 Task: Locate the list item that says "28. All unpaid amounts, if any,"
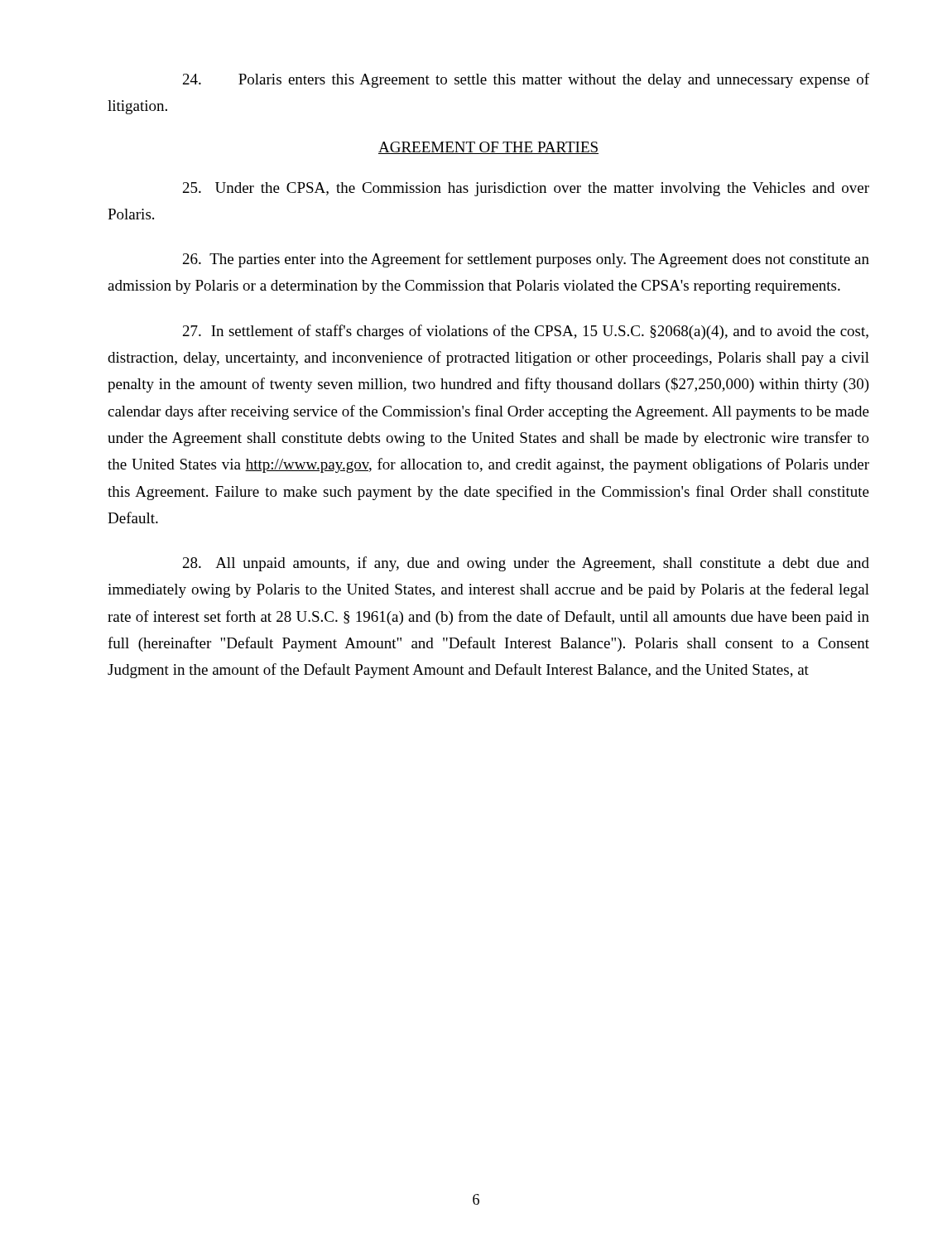(x=488, y=616)
